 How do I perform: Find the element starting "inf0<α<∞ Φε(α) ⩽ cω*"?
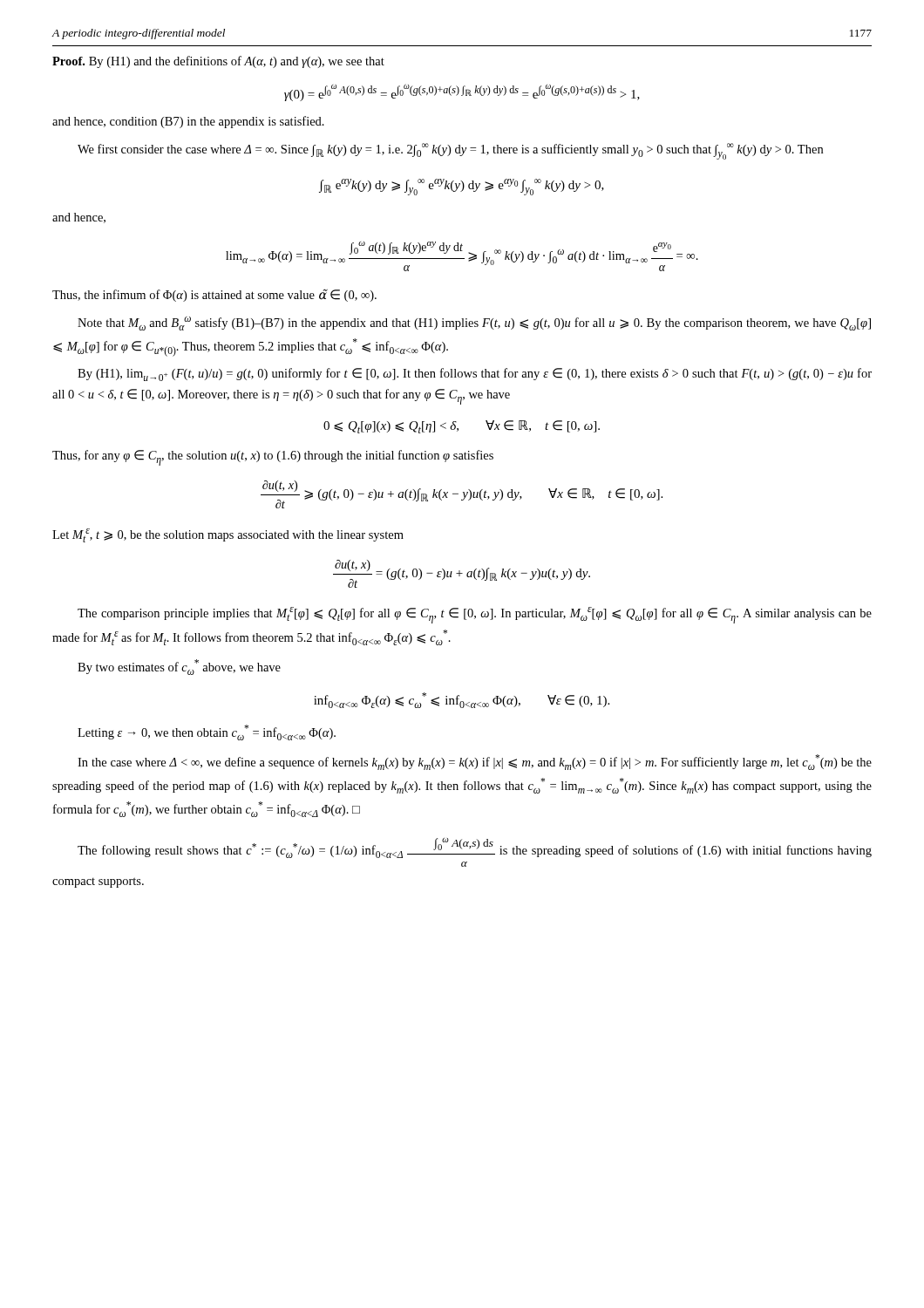click(x=462, y=700)
